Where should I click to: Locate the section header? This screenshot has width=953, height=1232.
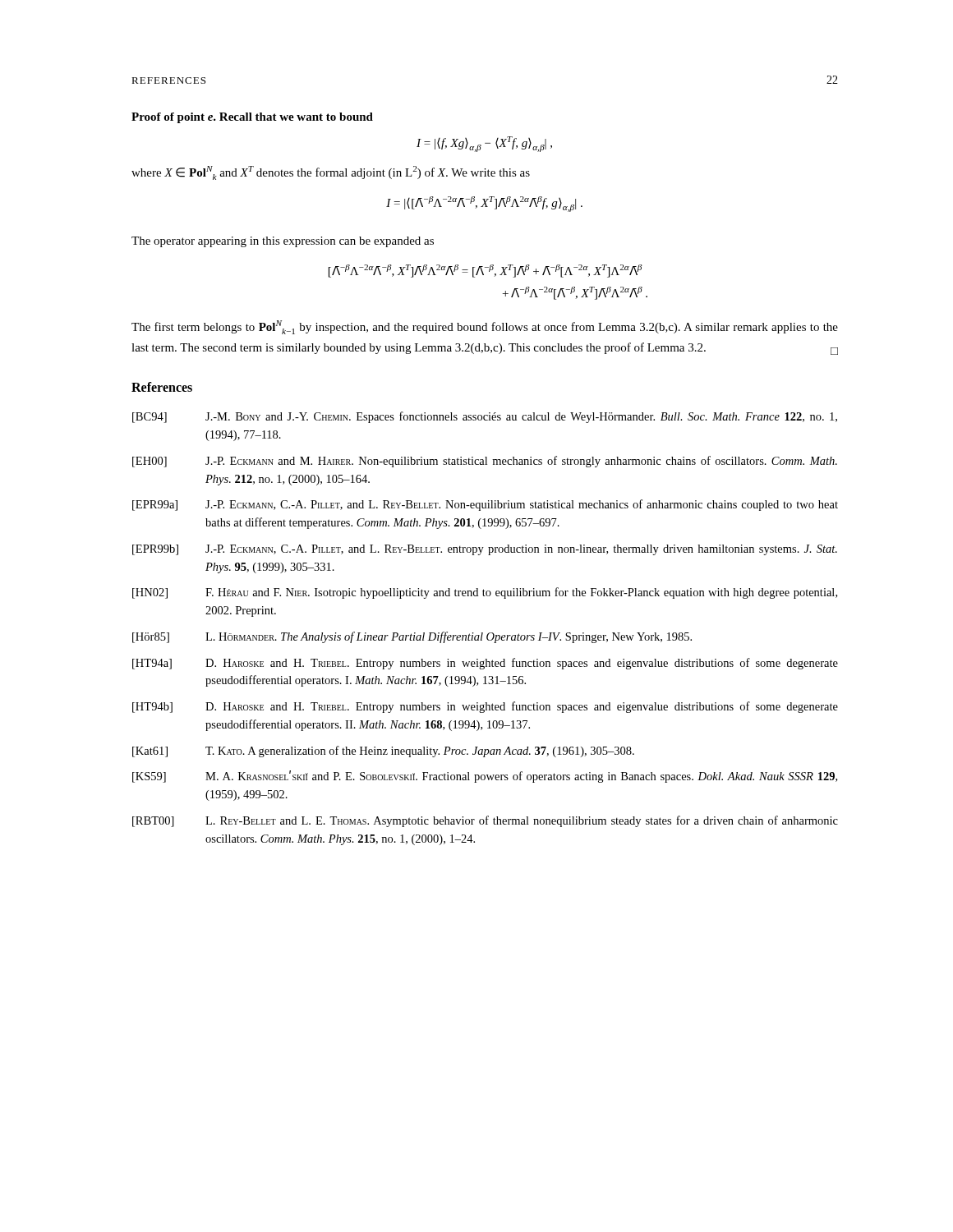[x=162, y=388]
